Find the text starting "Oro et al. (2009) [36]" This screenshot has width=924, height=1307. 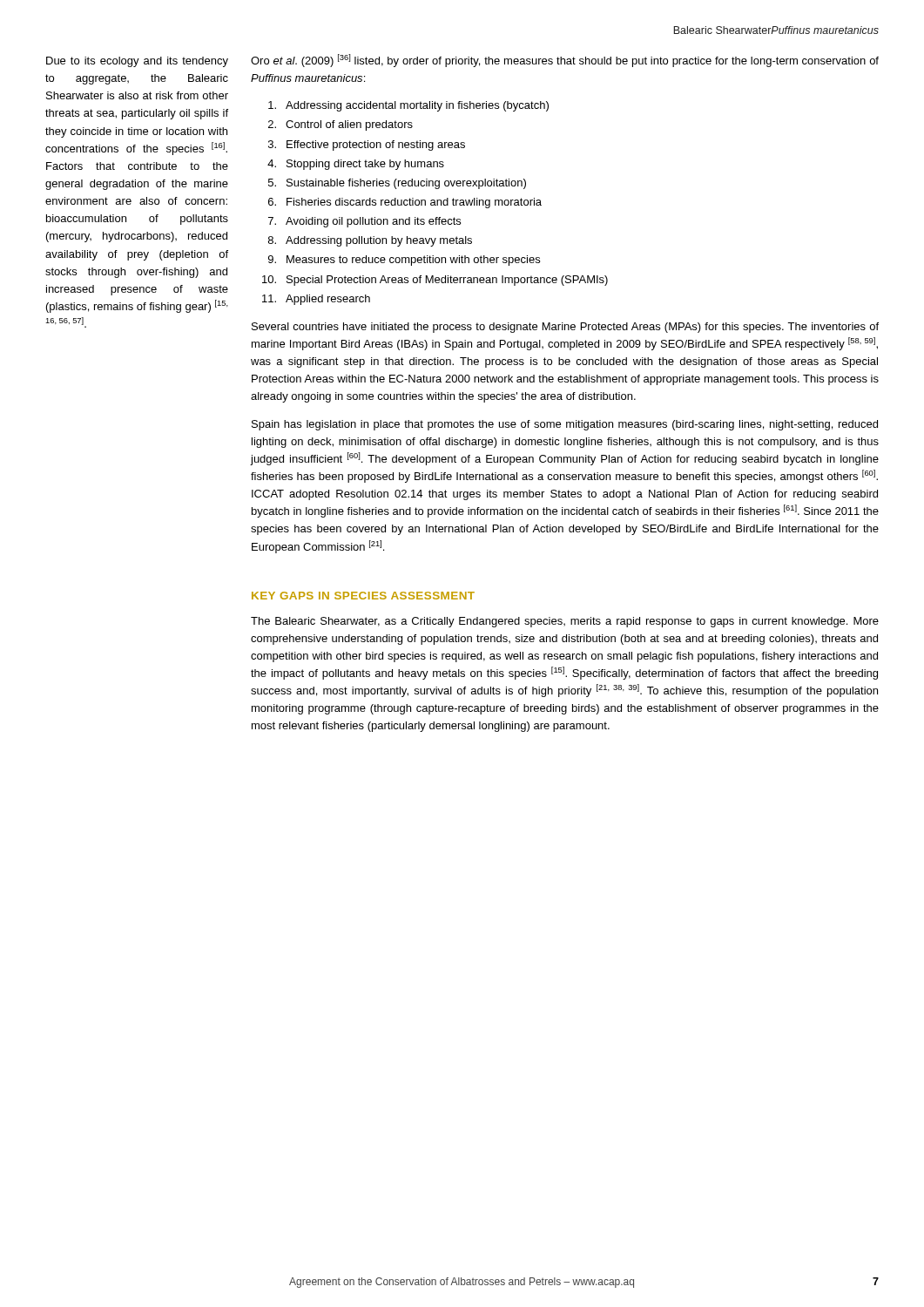click(x=565, y=69)
